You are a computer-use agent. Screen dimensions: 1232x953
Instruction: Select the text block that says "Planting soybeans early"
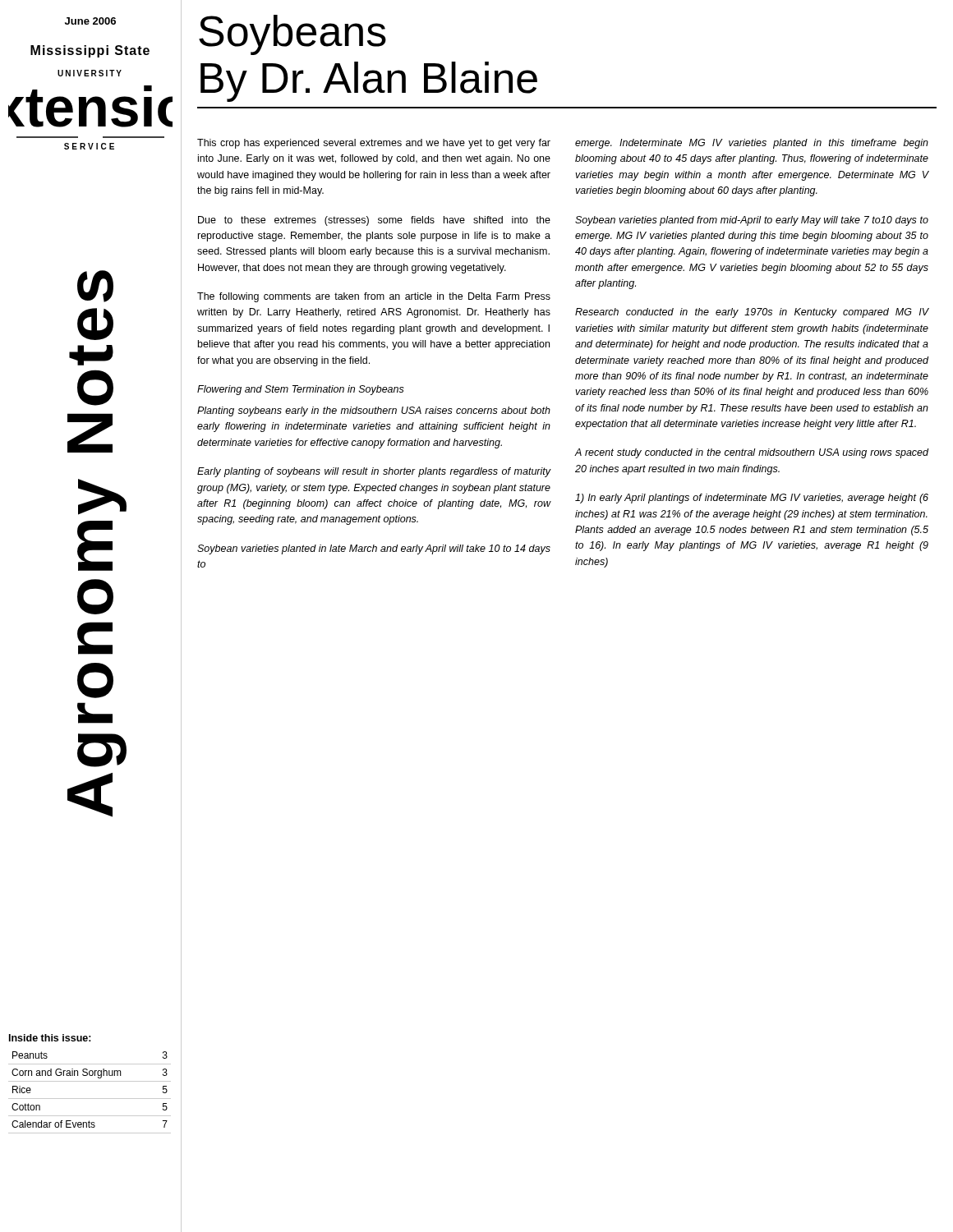pos(374,427)
